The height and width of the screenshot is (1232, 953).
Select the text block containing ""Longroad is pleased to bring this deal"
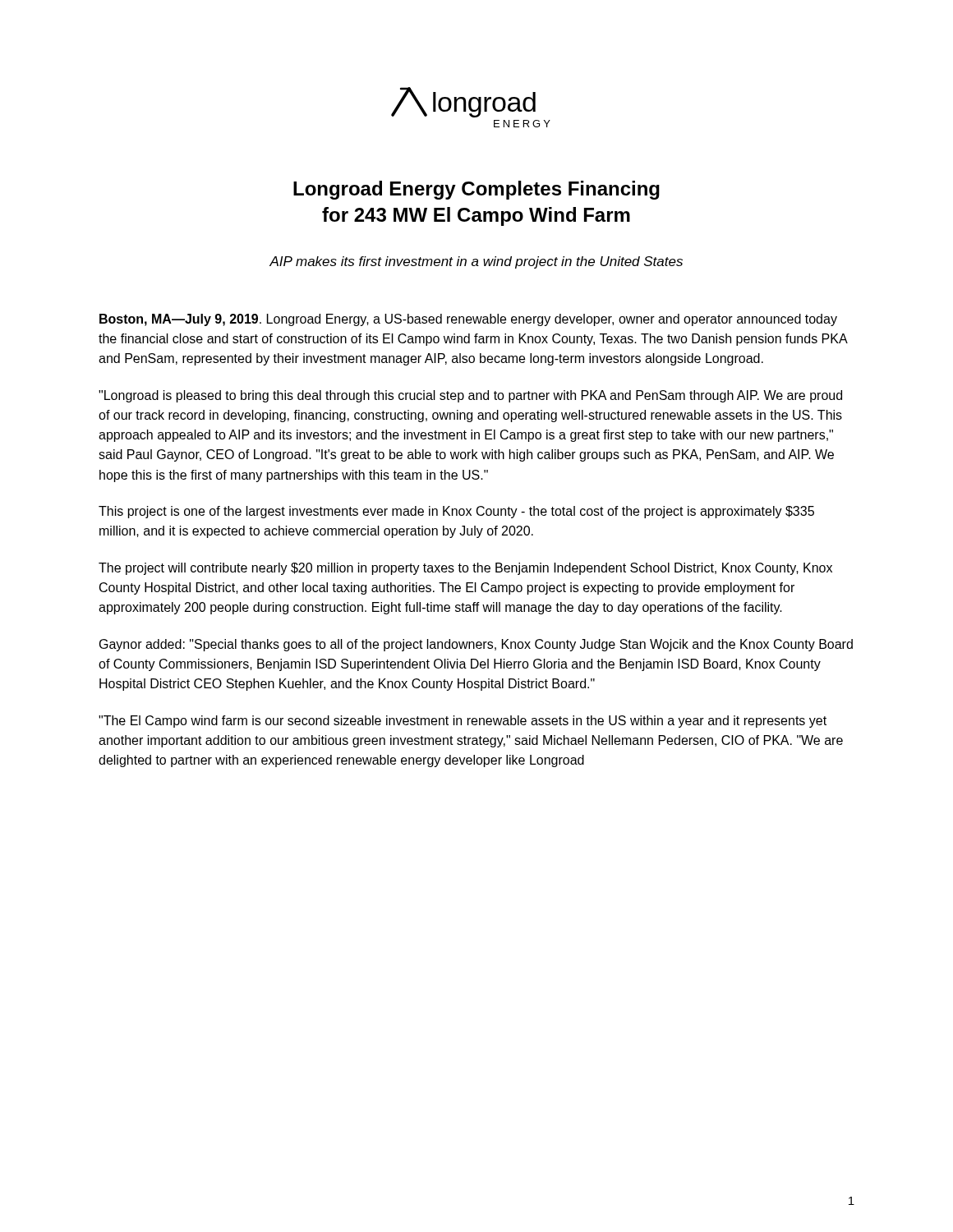(476, 436)
